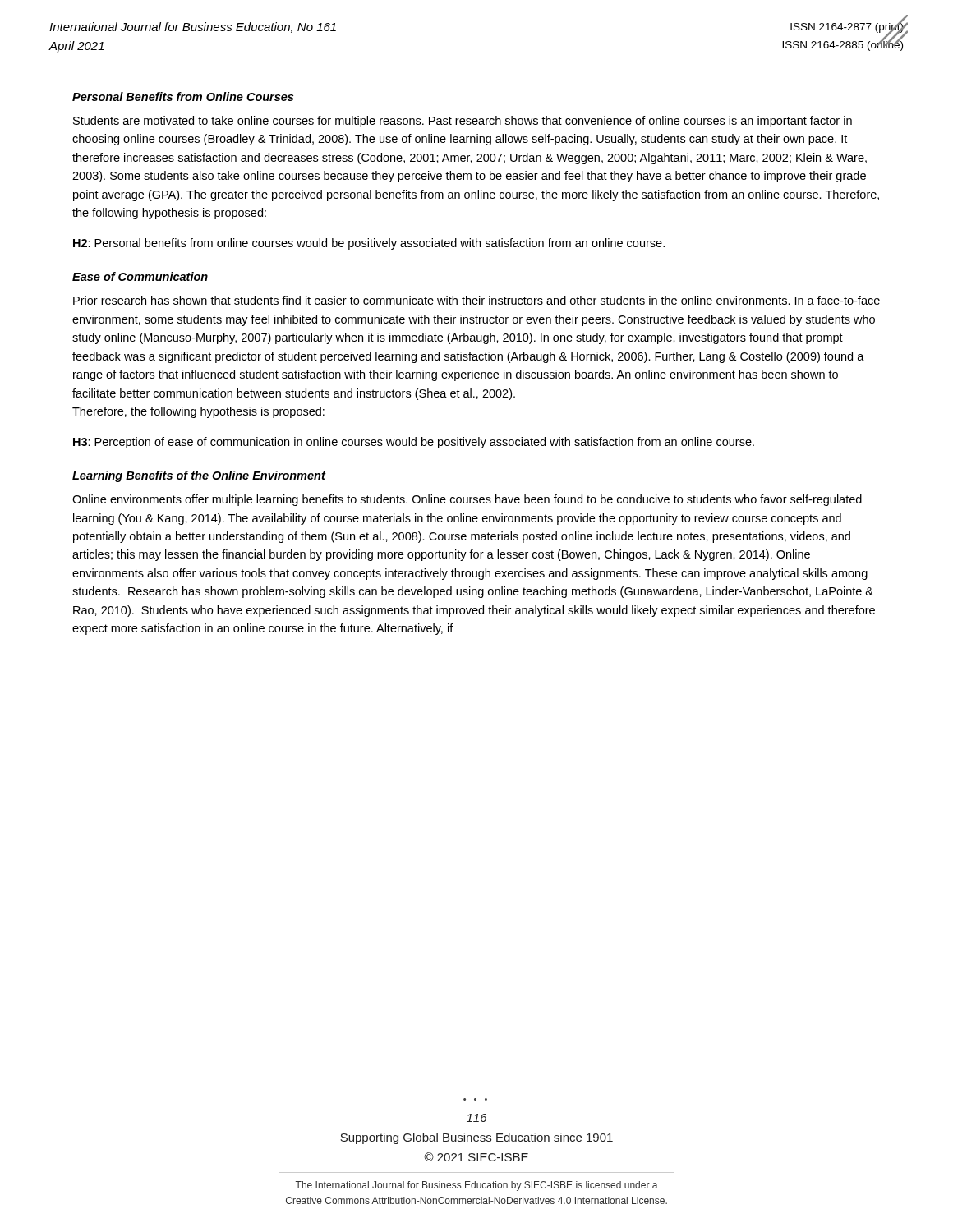
Task: Where is the passage that starts "H3: Perception of ease of communication in"?
Action: pyautogui.click(x=414, y=441)
